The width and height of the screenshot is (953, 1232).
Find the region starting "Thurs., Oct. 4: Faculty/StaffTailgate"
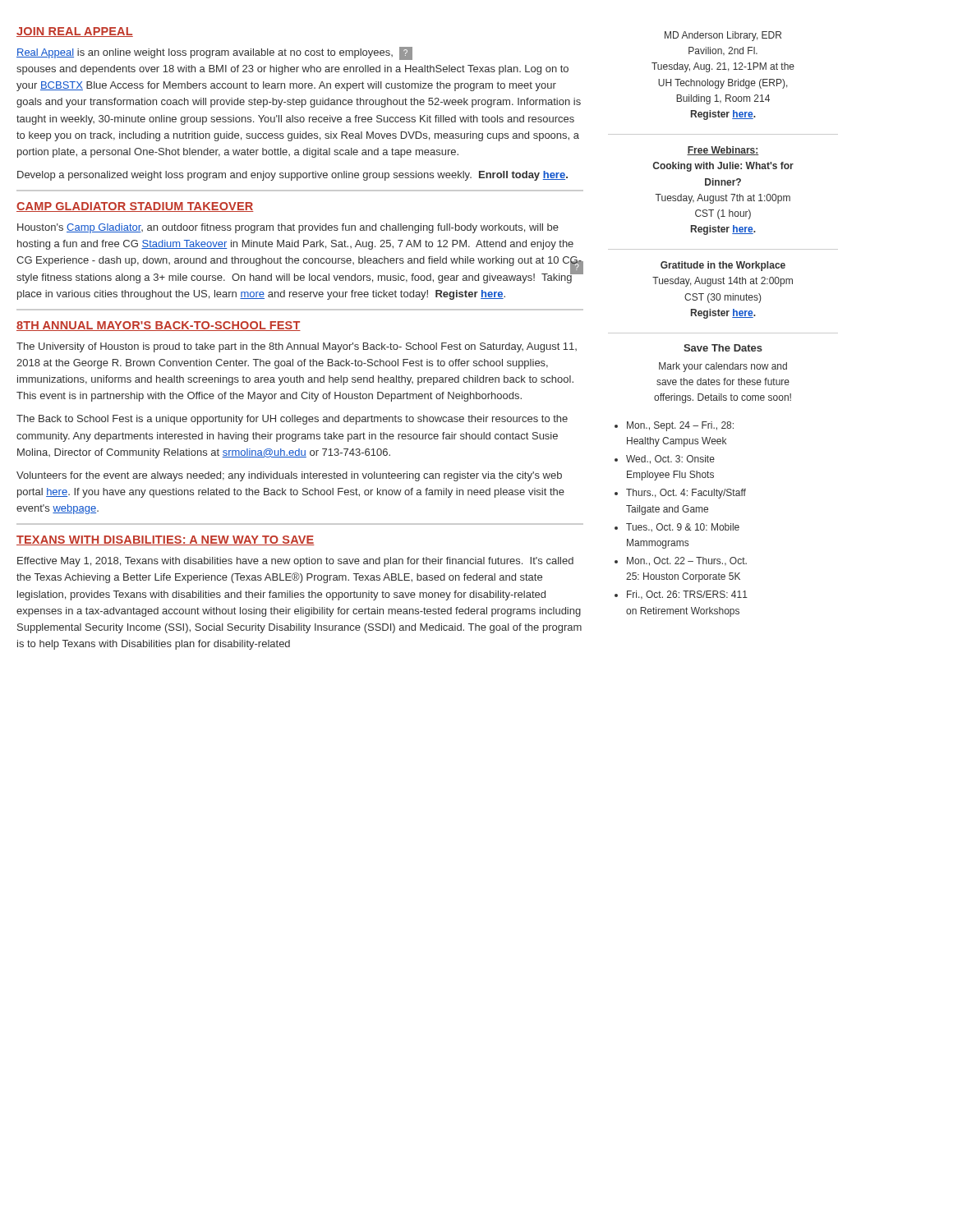pos(686,501)
